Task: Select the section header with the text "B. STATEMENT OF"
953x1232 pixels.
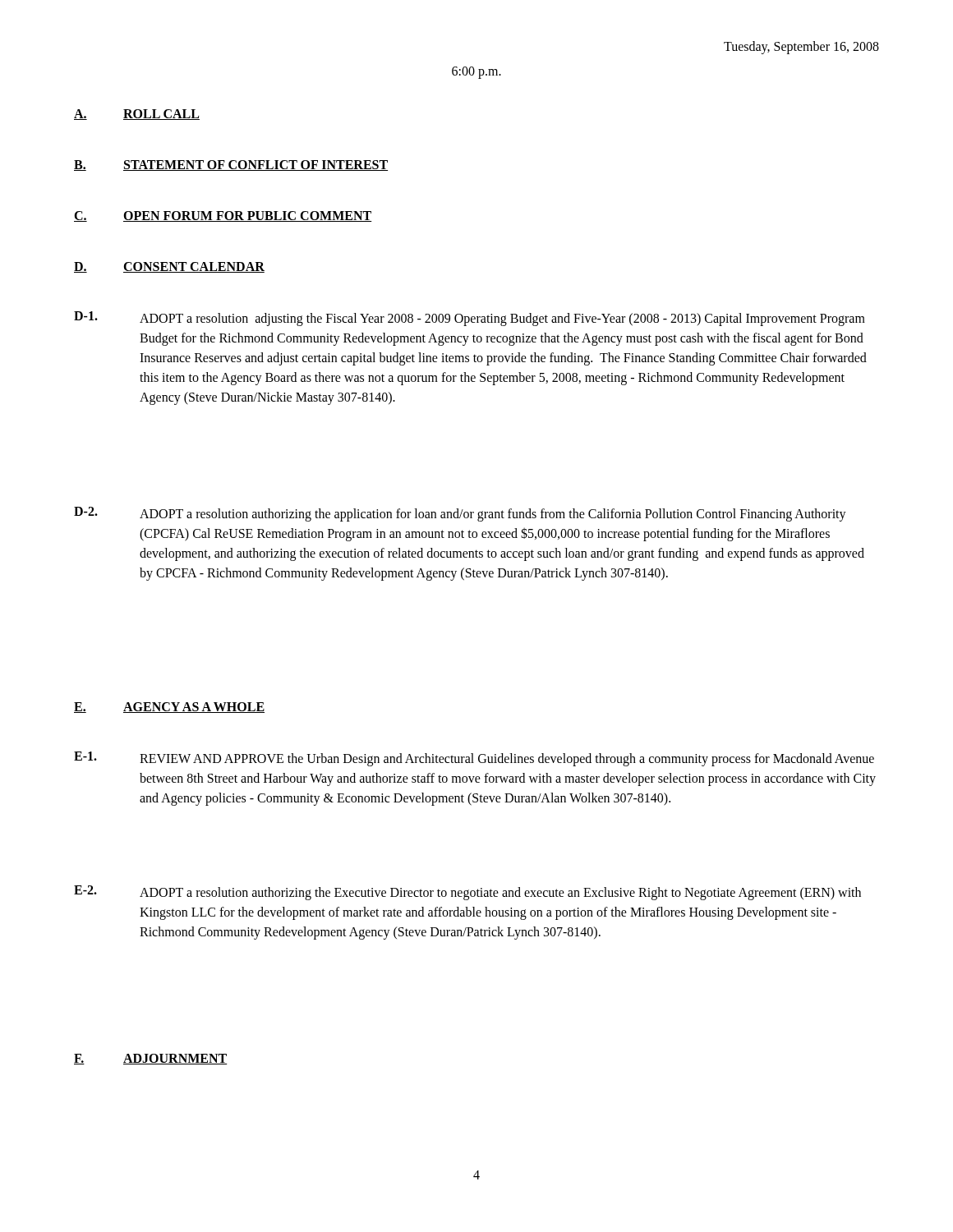Action: (231, 165)
